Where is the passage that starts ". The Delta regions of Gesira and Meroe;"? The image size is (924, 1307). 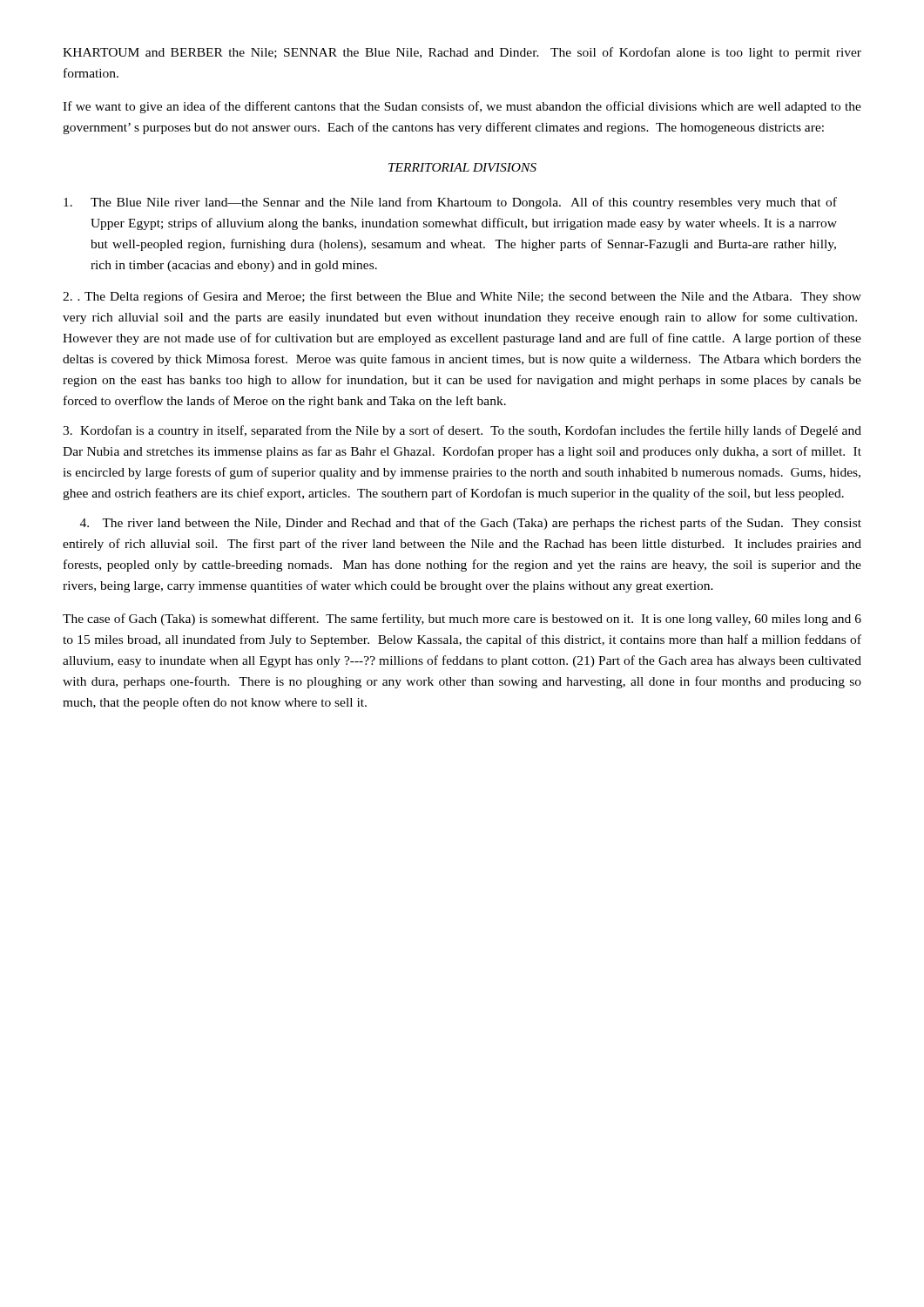pos(462,349)
